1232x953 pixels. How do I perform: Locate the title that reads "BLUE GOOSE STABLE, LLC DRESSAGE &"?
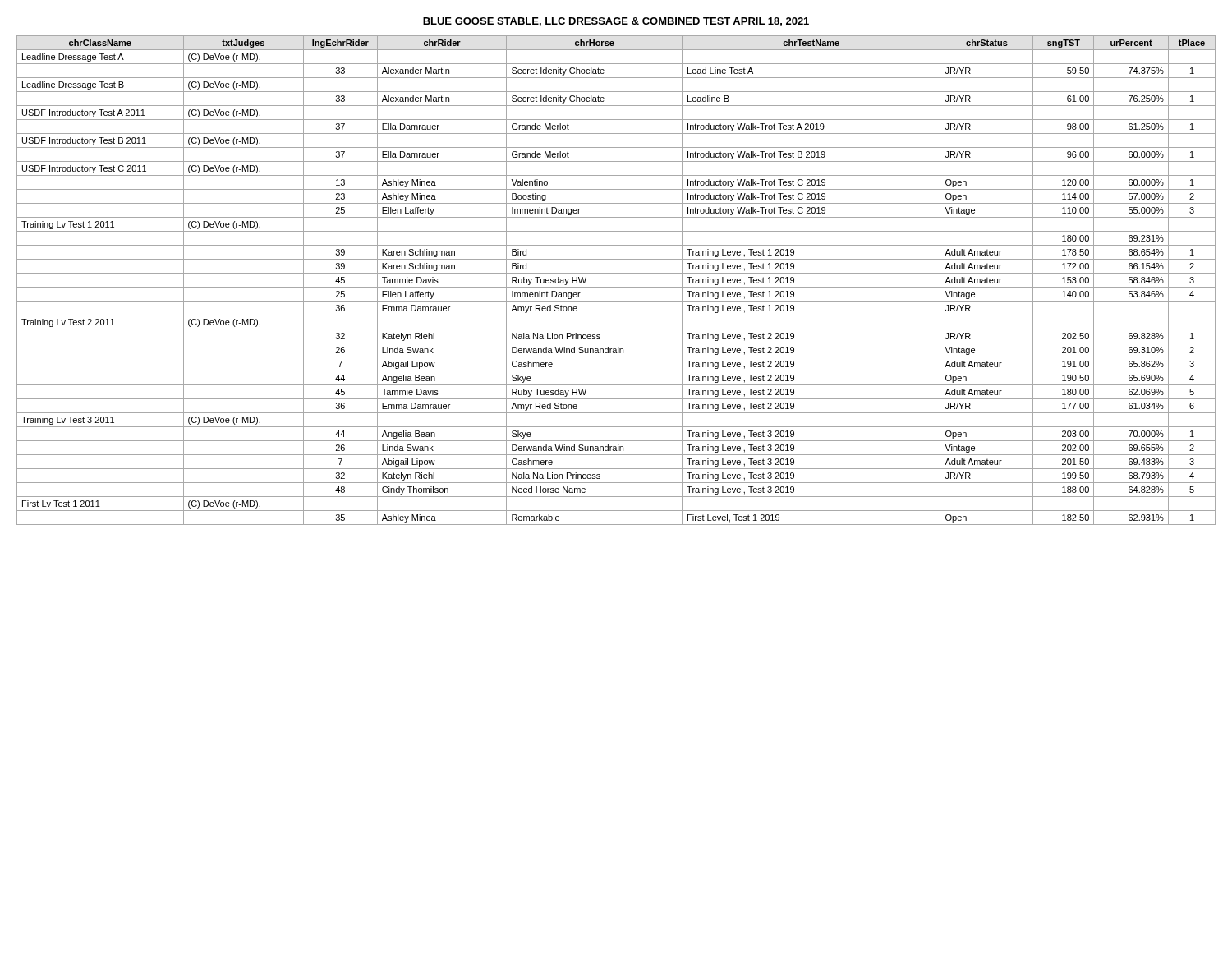tap(616, 21)
